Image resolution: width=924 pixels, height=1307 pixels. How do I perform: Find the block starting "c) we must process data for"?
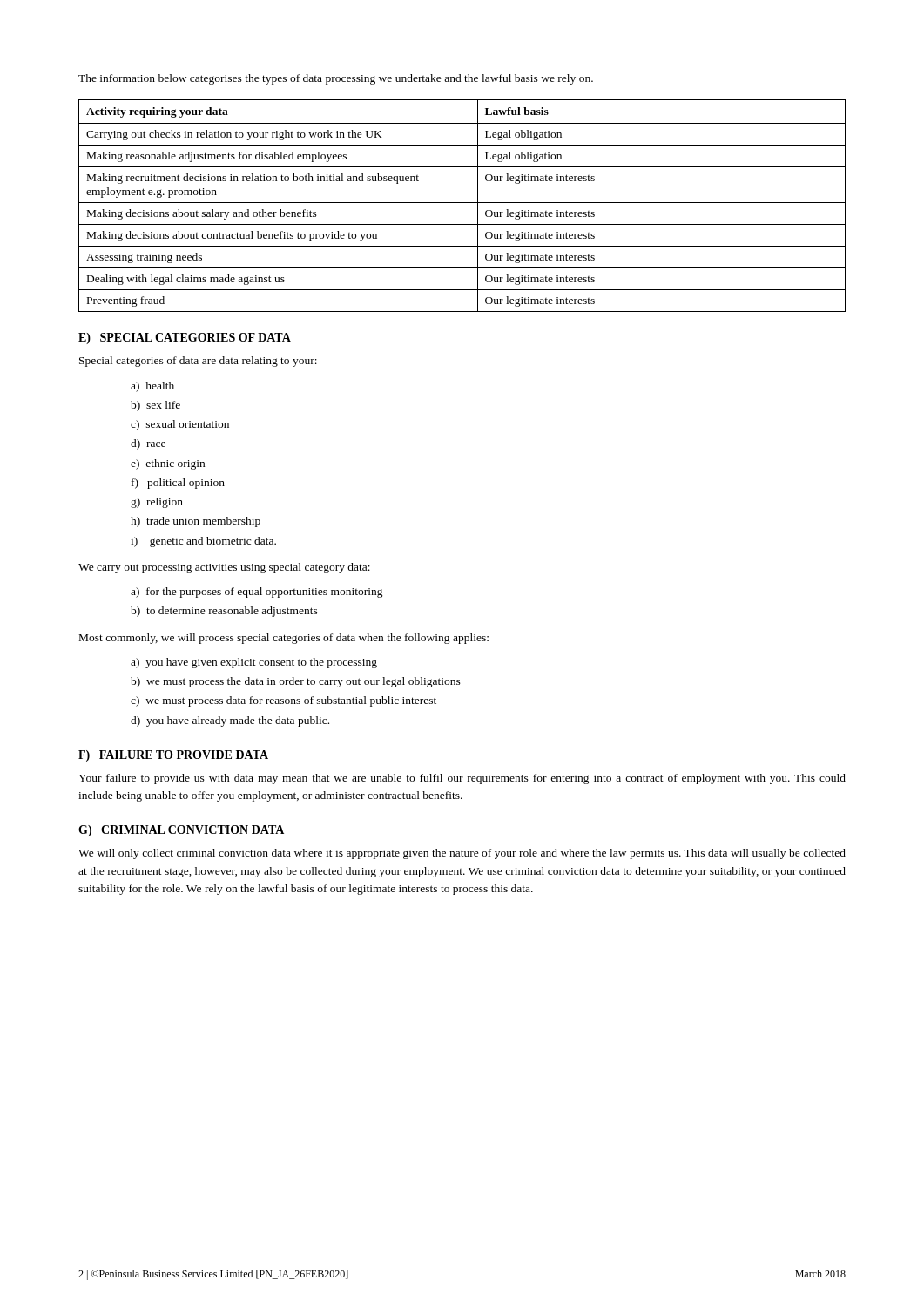[x=284, y=700]
